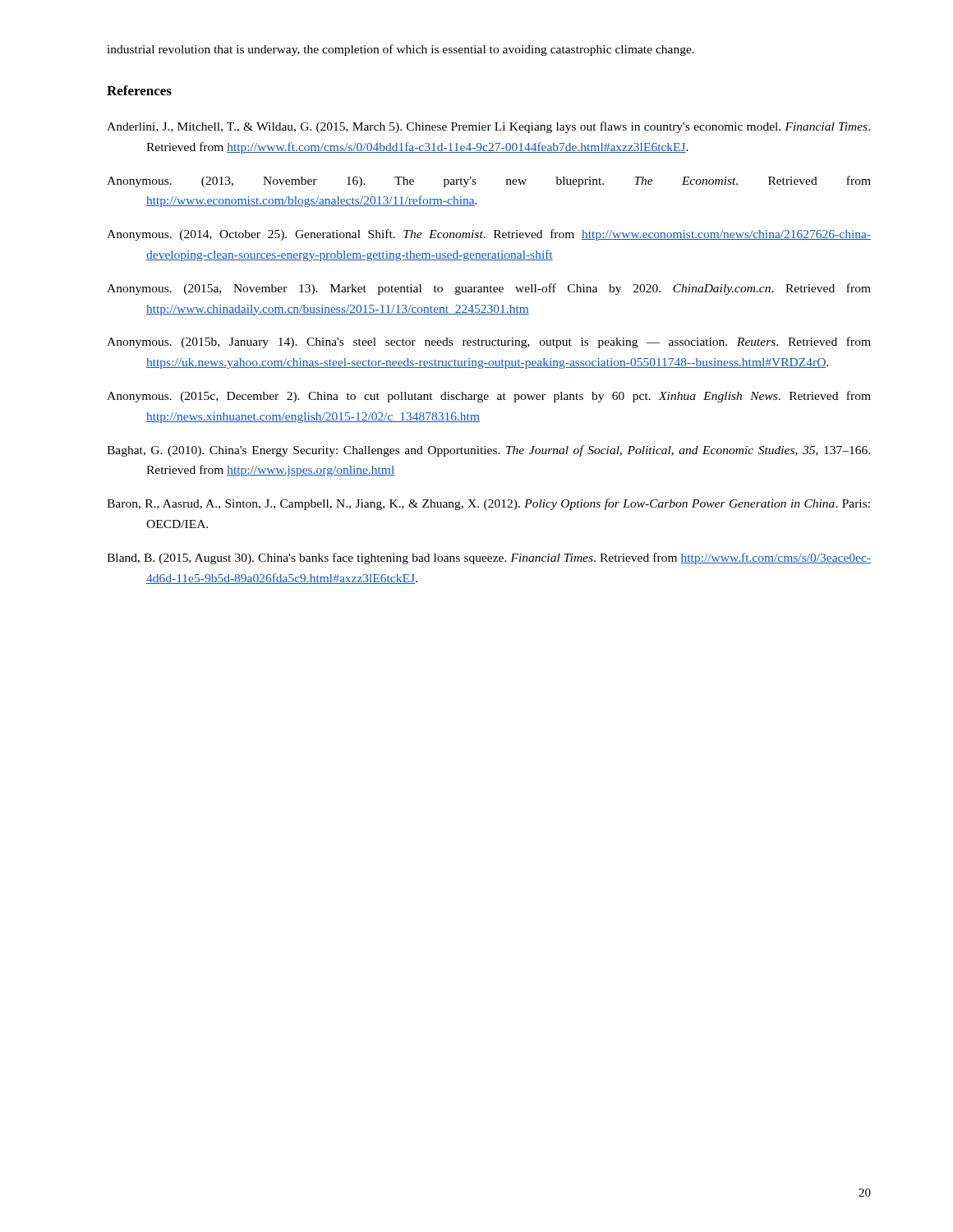The height and width of the screenshot is (1232, 953).
Task: Select the passage starting "Anonymous. (2015b, January 14). China's steel"
Action: 489,352
